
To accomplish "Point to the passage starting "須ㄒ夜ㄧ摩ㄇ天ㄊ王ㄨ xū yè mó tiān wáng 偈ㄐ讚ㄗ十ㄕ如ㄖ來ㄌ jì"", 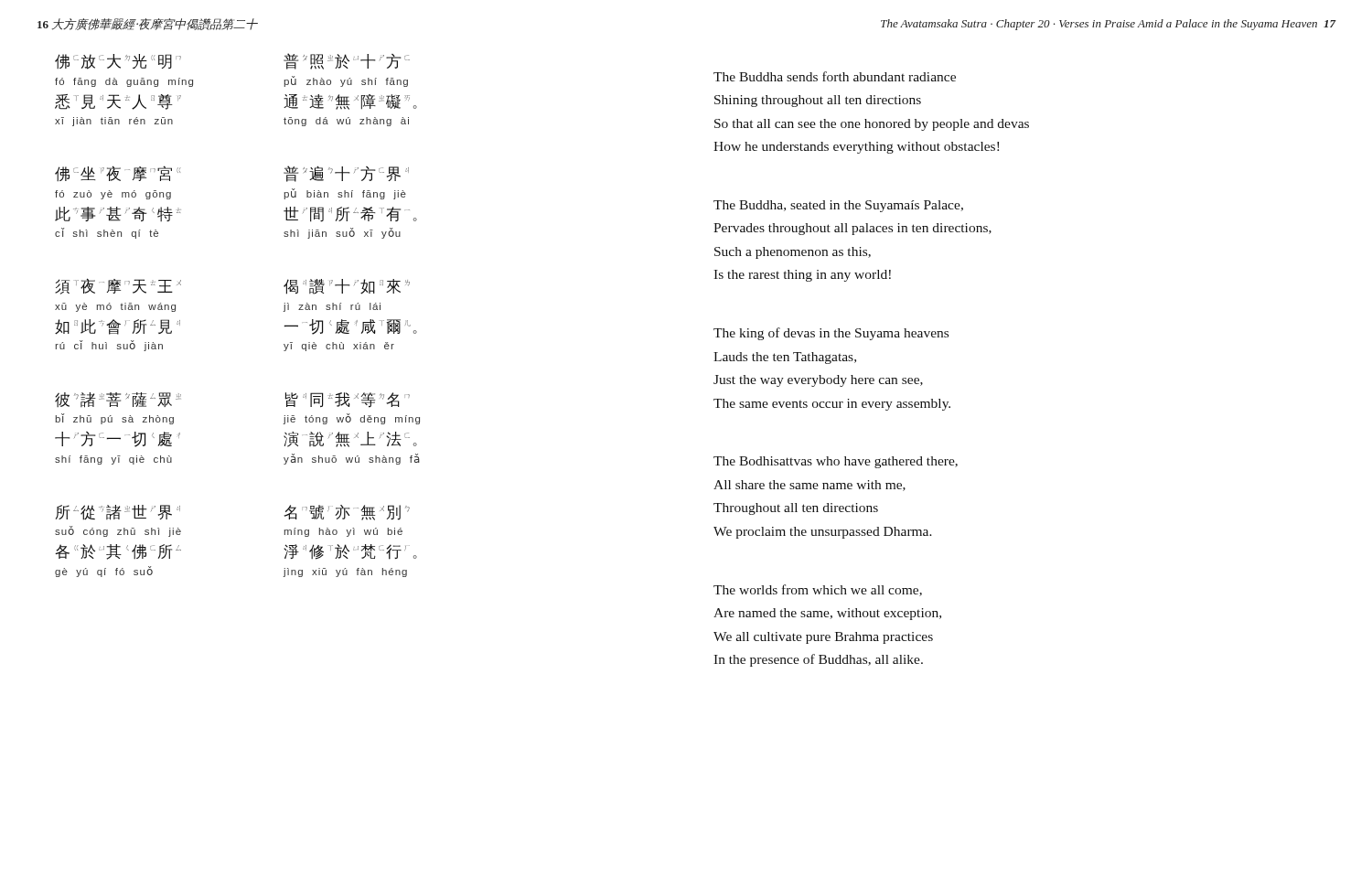I will [311, 315].
